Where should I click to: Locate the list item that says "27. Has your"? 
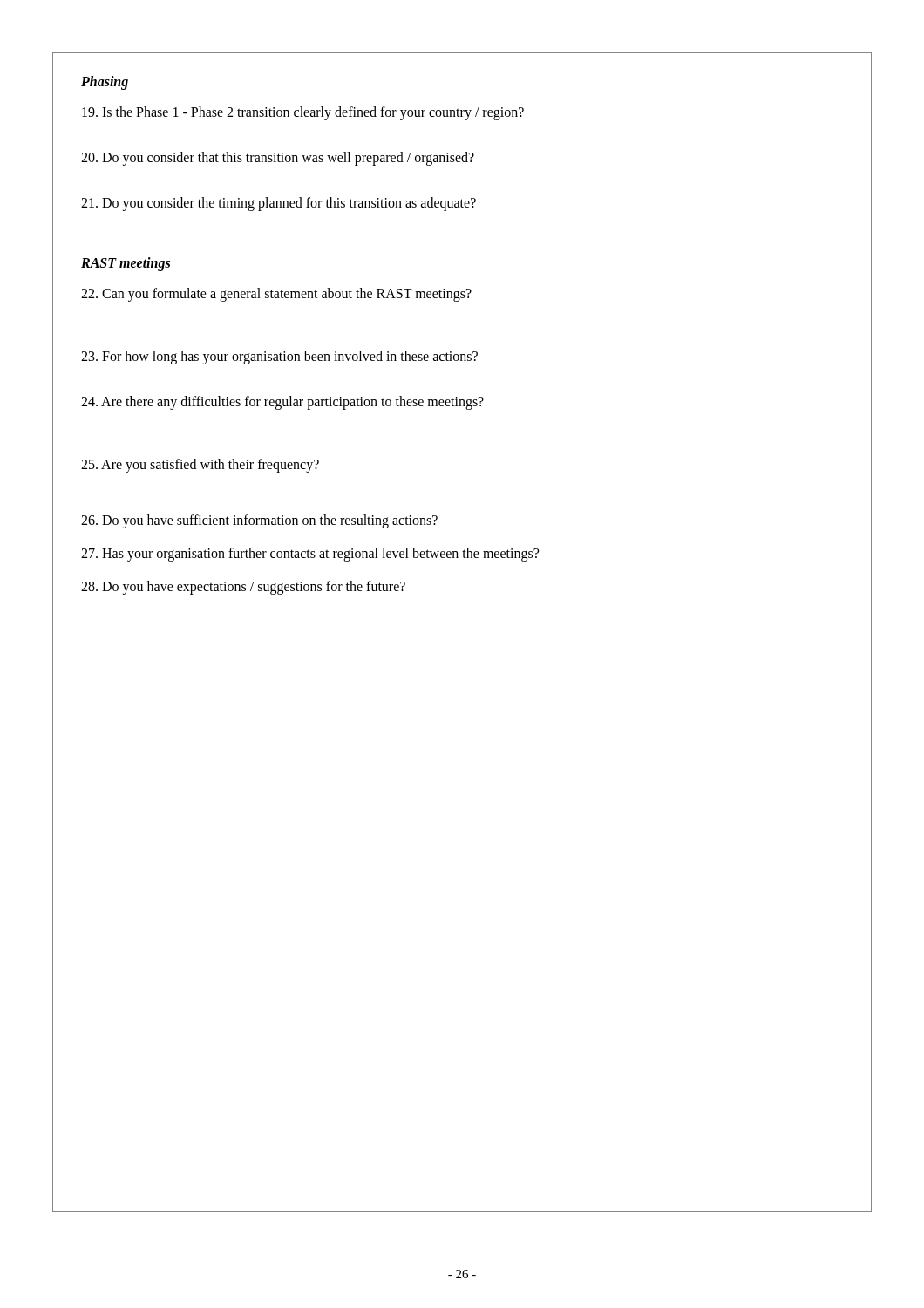tap(310, 553)
